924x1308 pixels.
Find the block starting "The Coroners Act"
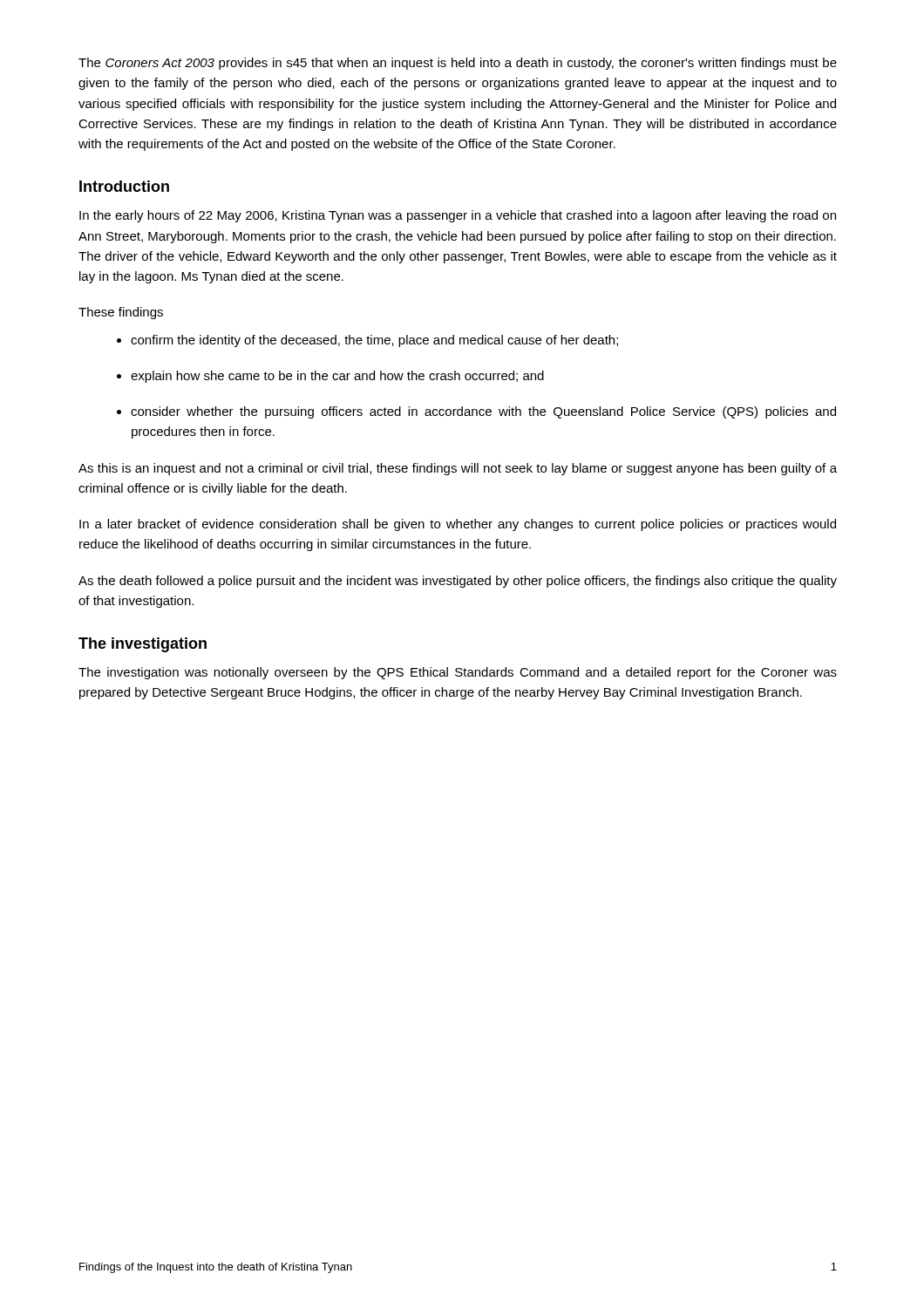tap(458, 103)
